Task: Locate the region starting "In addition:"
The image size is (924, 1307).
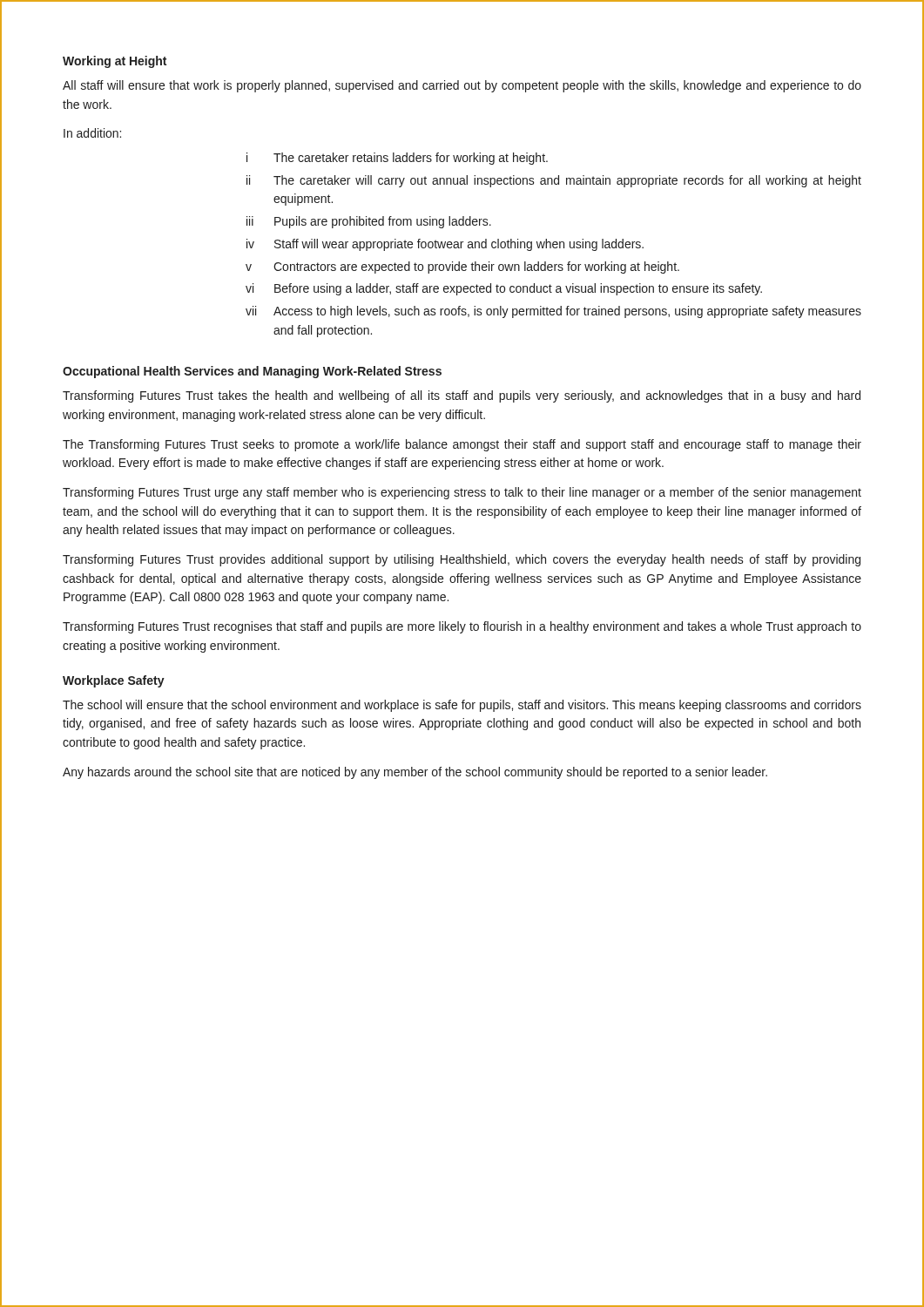Action: pos(93,134)
